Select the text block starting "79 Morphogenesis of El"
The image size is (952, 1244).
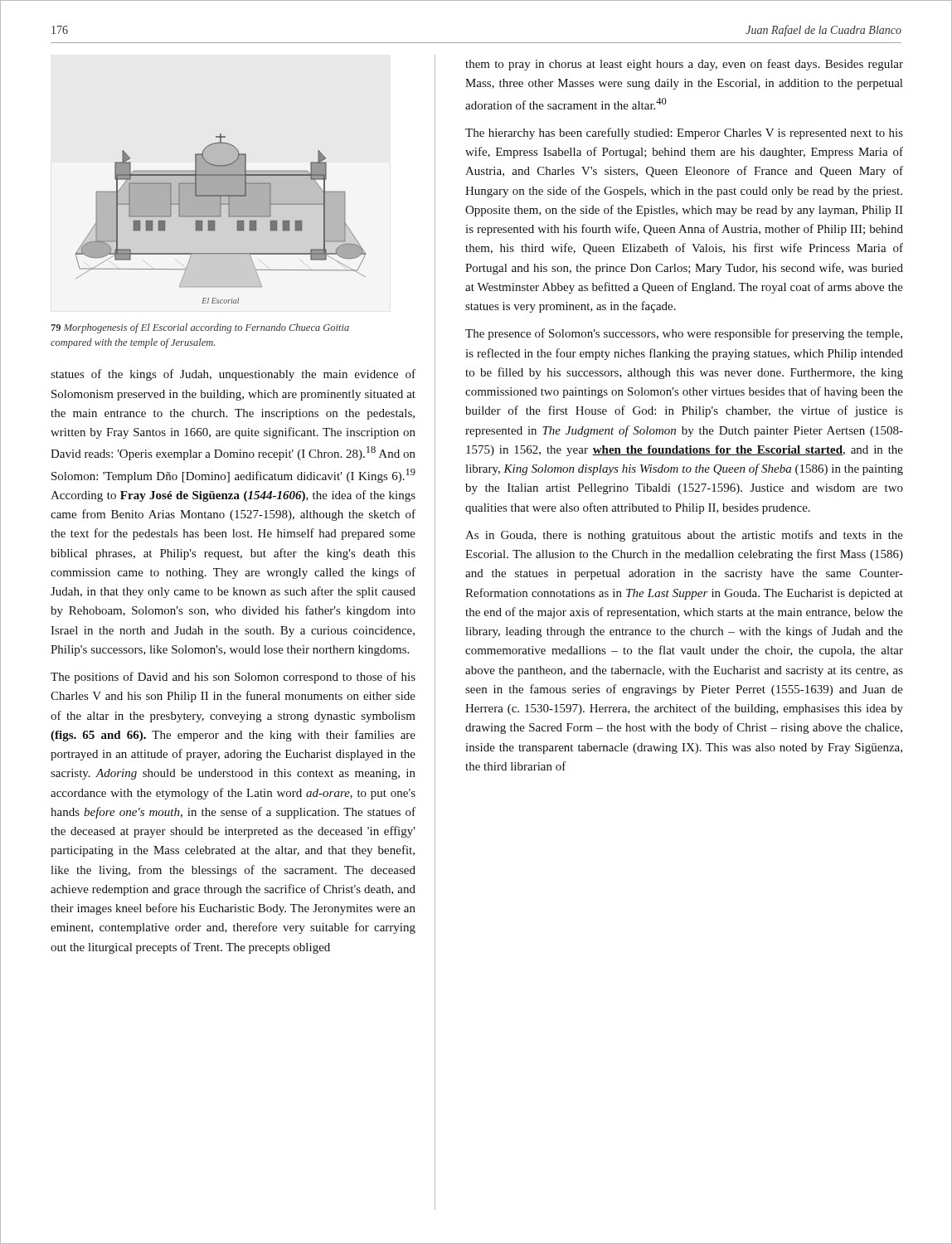click(200, 335)
